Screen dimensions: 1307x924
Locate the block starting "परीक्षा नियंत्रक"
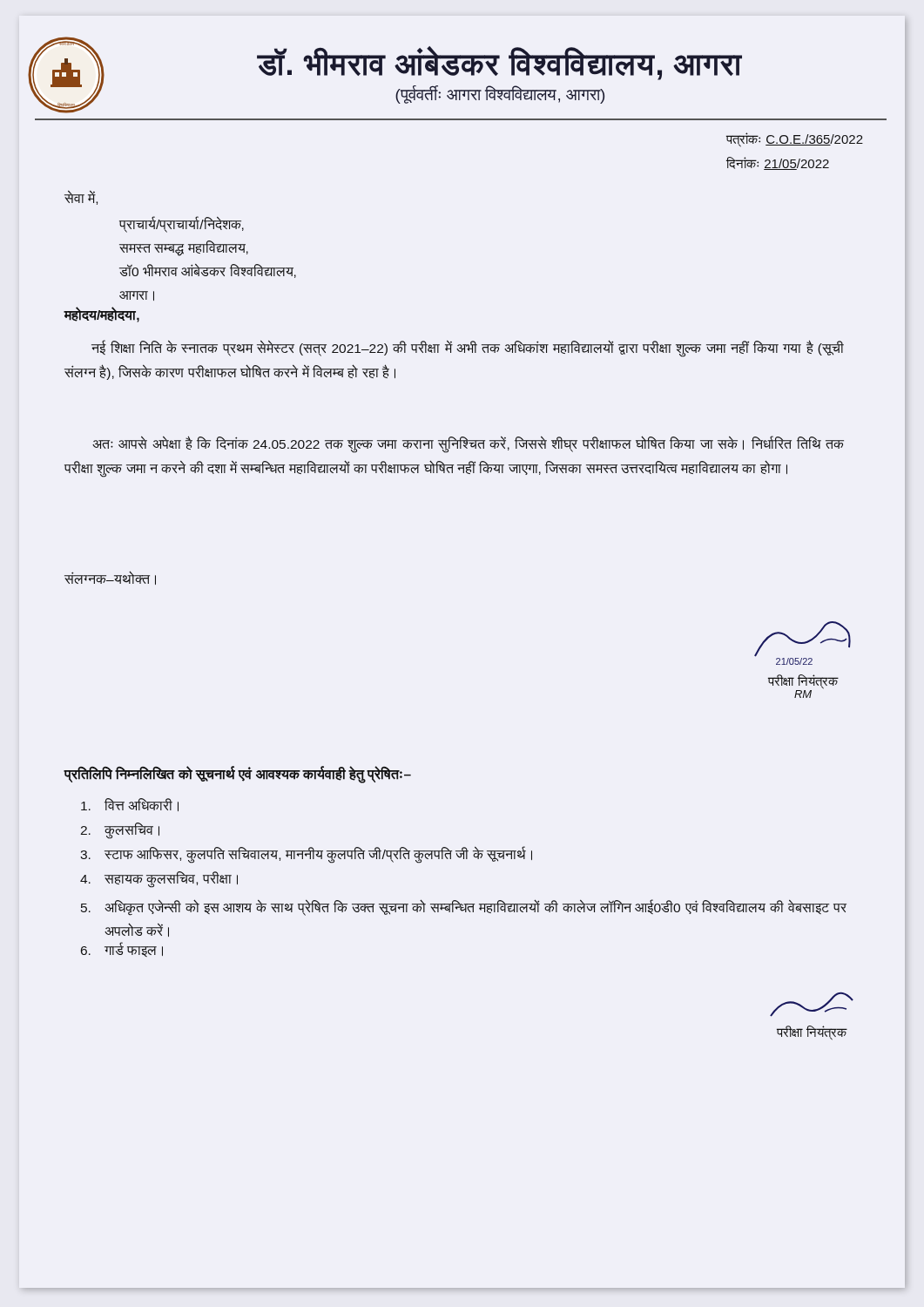pos(812,1010)
